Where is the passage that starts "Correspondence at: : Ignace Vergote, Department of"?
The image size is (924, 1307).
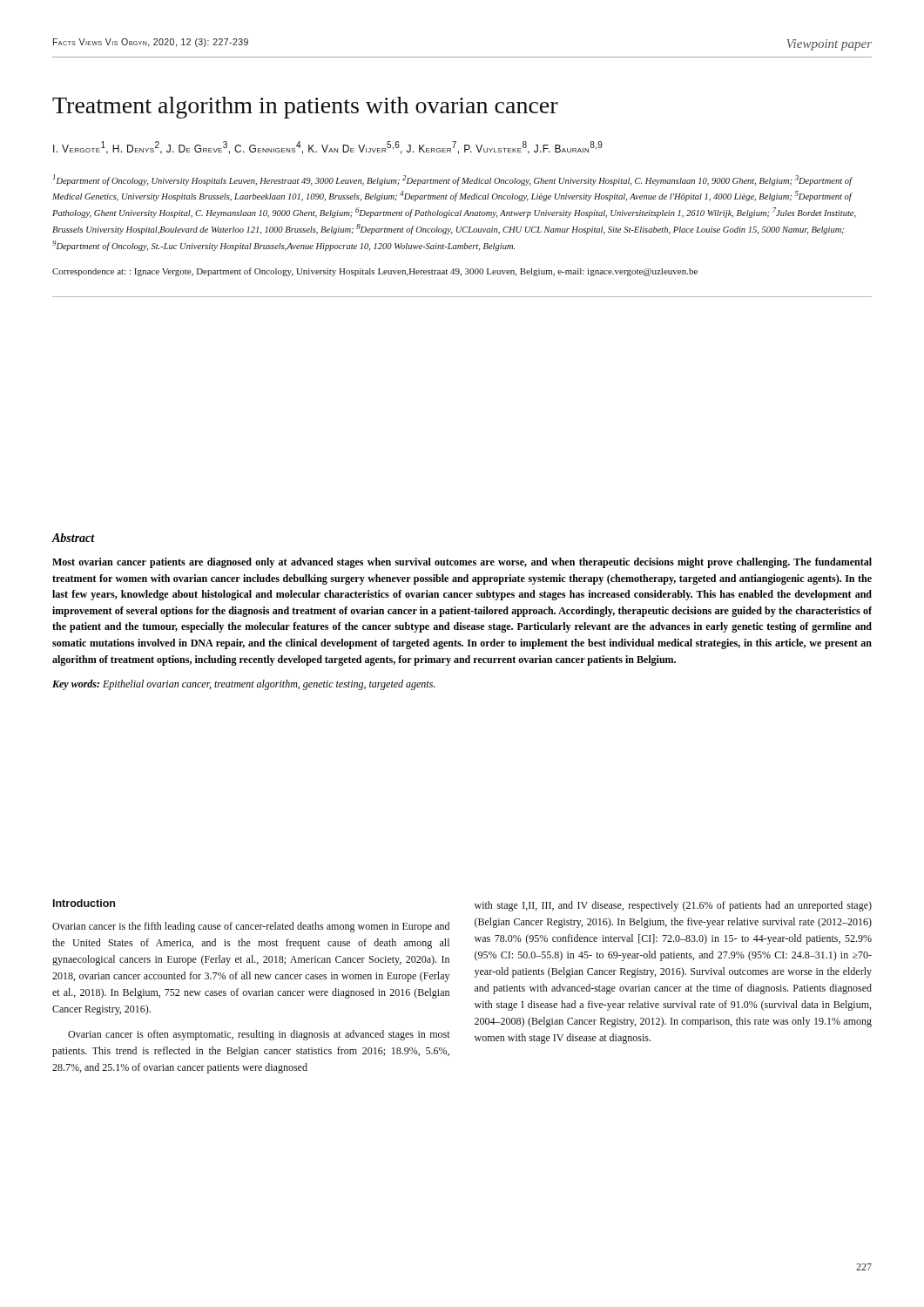pos(375,271)
